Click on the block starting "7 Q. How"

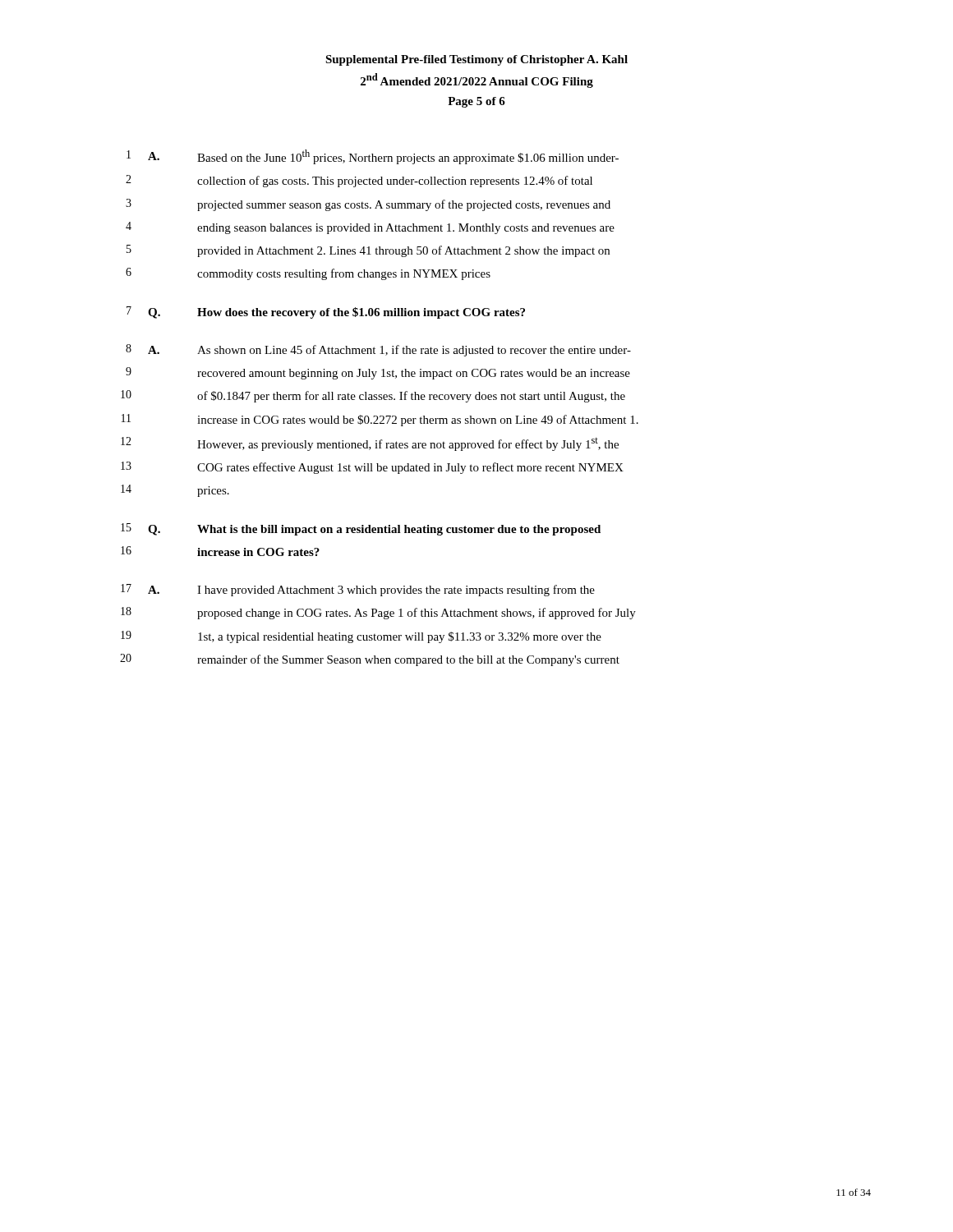coord(485,311)
